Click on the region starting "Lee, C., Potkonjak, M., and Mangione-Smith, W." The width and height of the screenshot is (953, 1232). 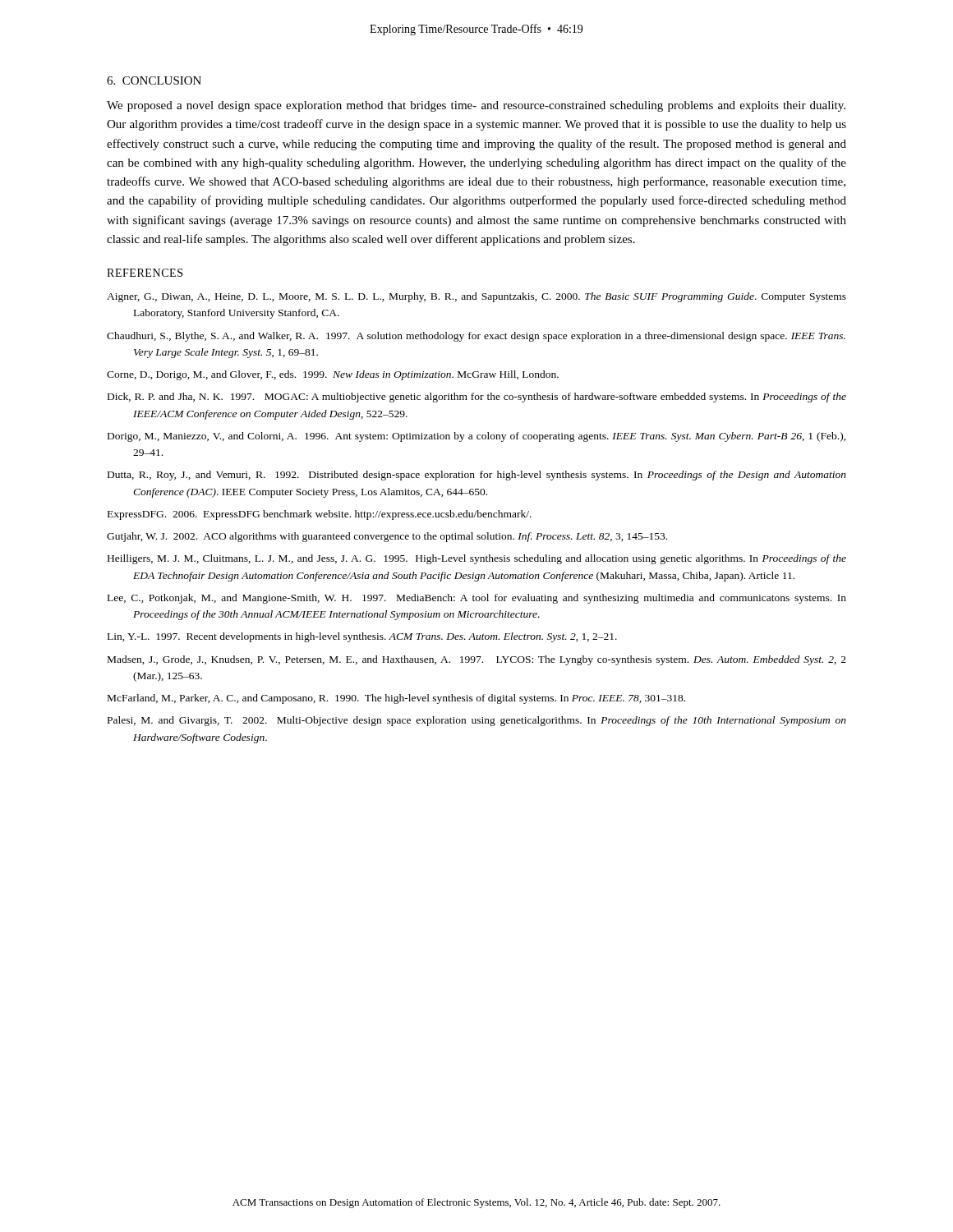coord(476,606)
